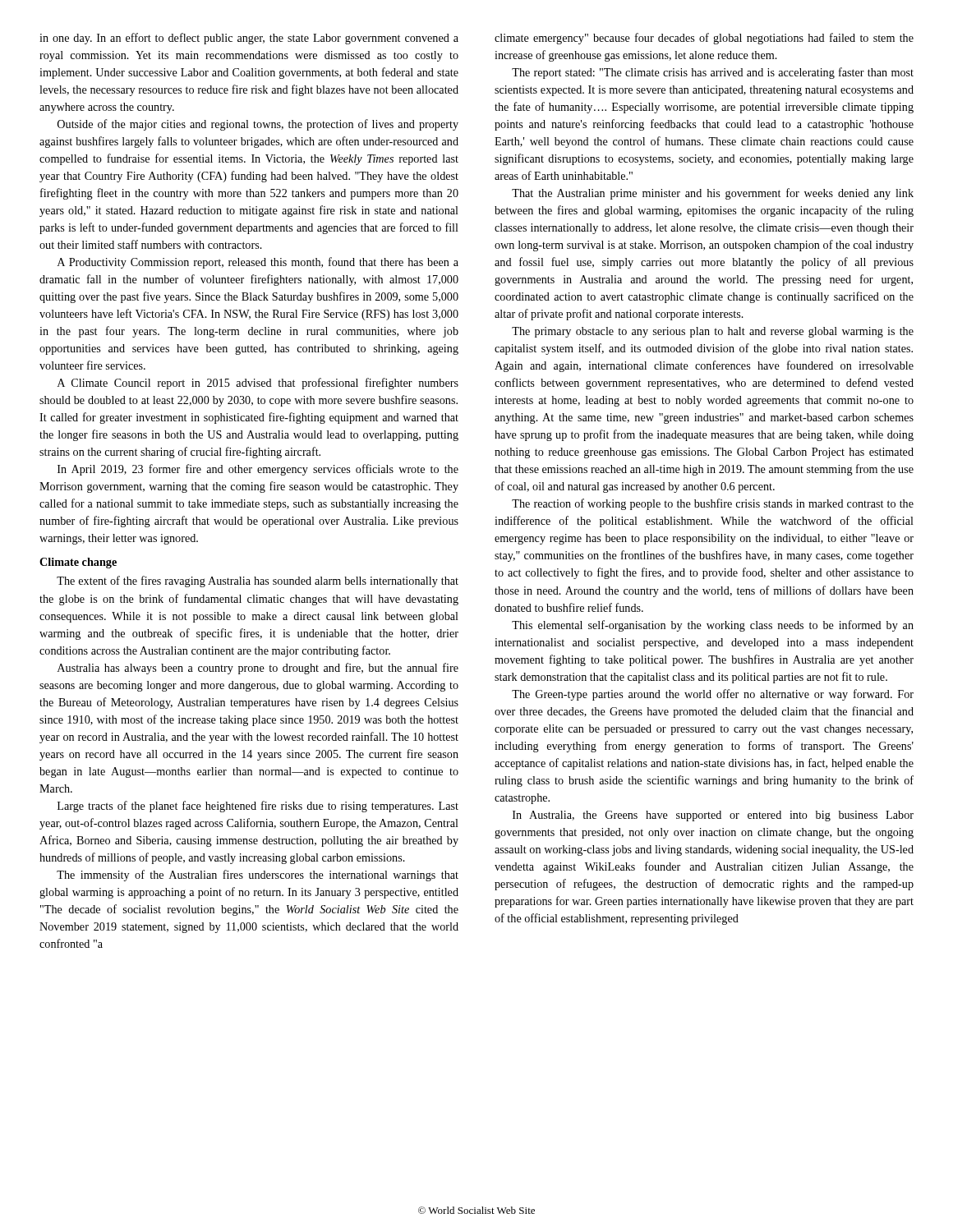Locate the block starting "Climate change"
Viewport: 953px width, 1232px height.
[78, 563]
